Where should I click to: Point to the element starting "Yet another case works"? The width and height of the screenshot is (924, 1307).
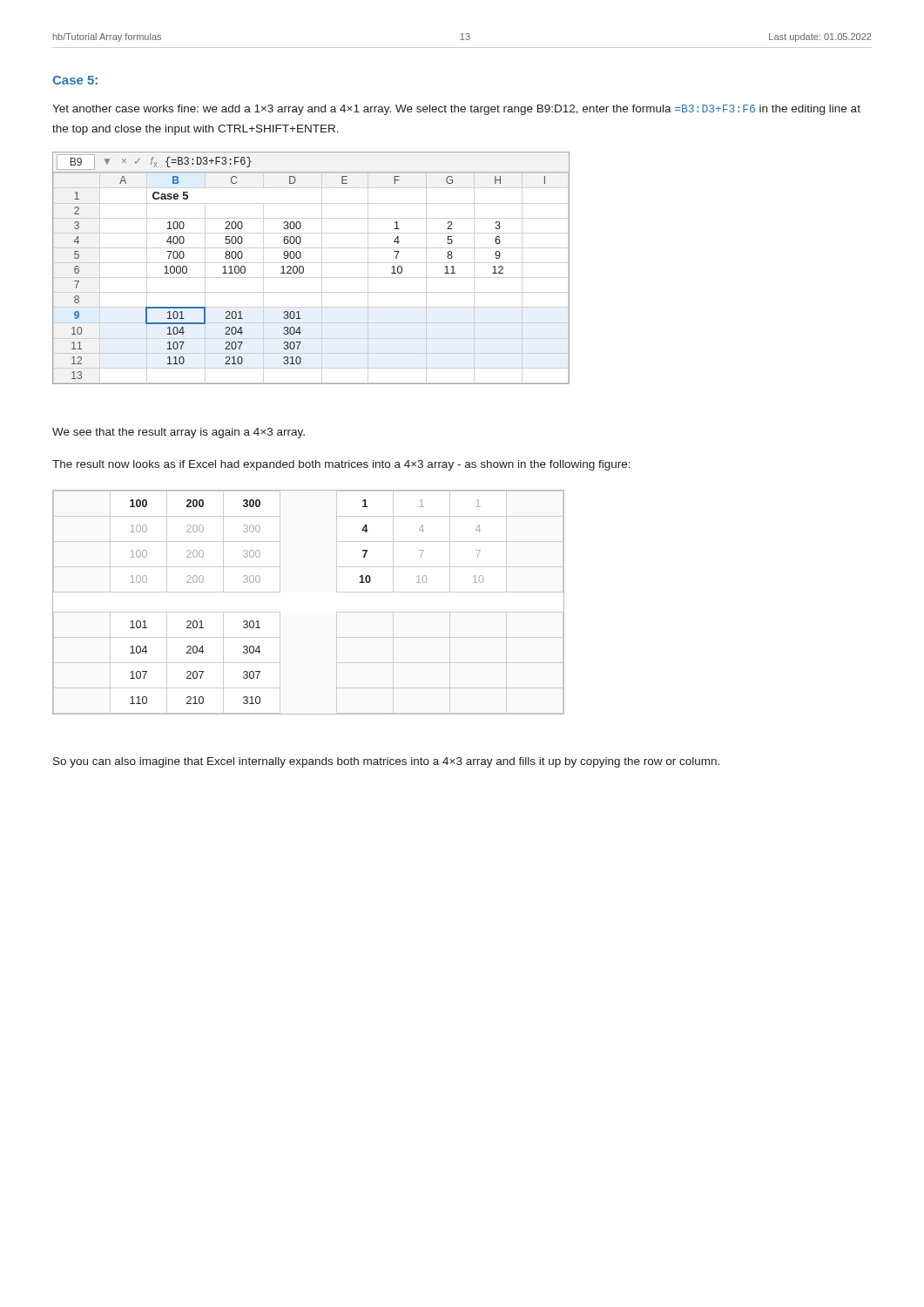click(x=456, y=118)
